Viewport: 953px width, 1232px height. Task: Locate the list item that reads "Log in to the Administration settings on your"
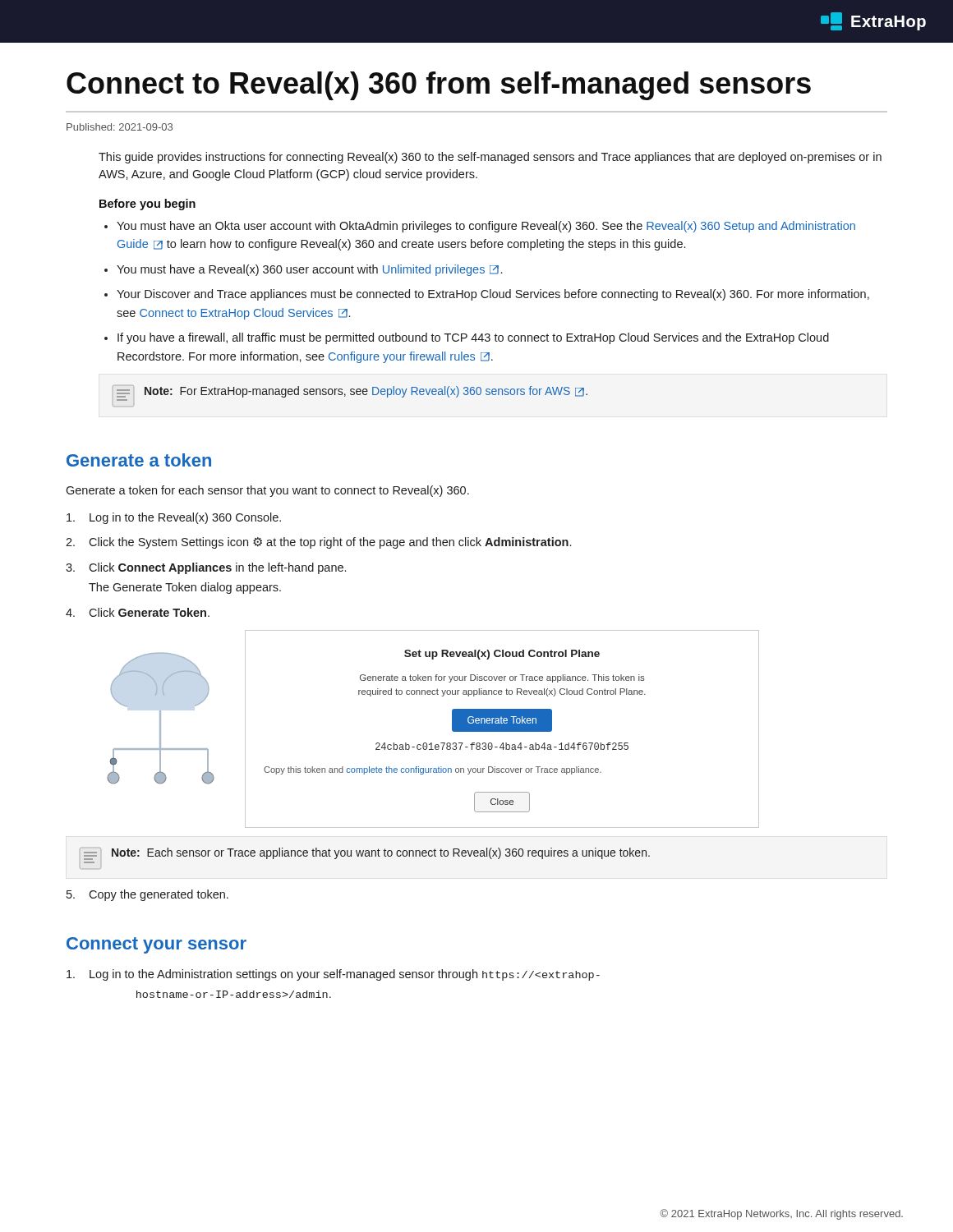click(488, 985)
